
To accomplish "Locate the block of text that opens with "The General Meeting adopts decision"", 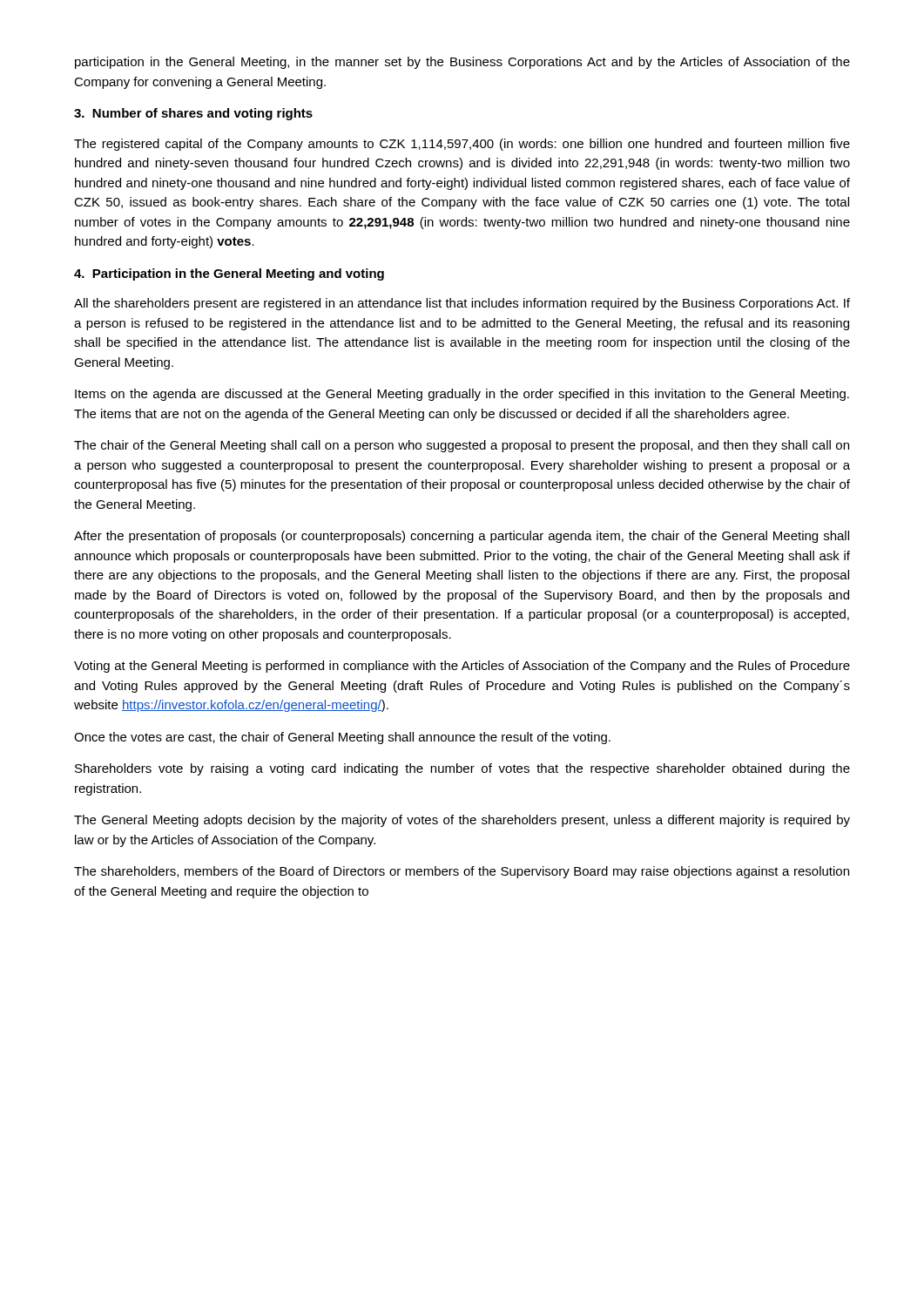I will pyautogui.click(x=462, y=830).
